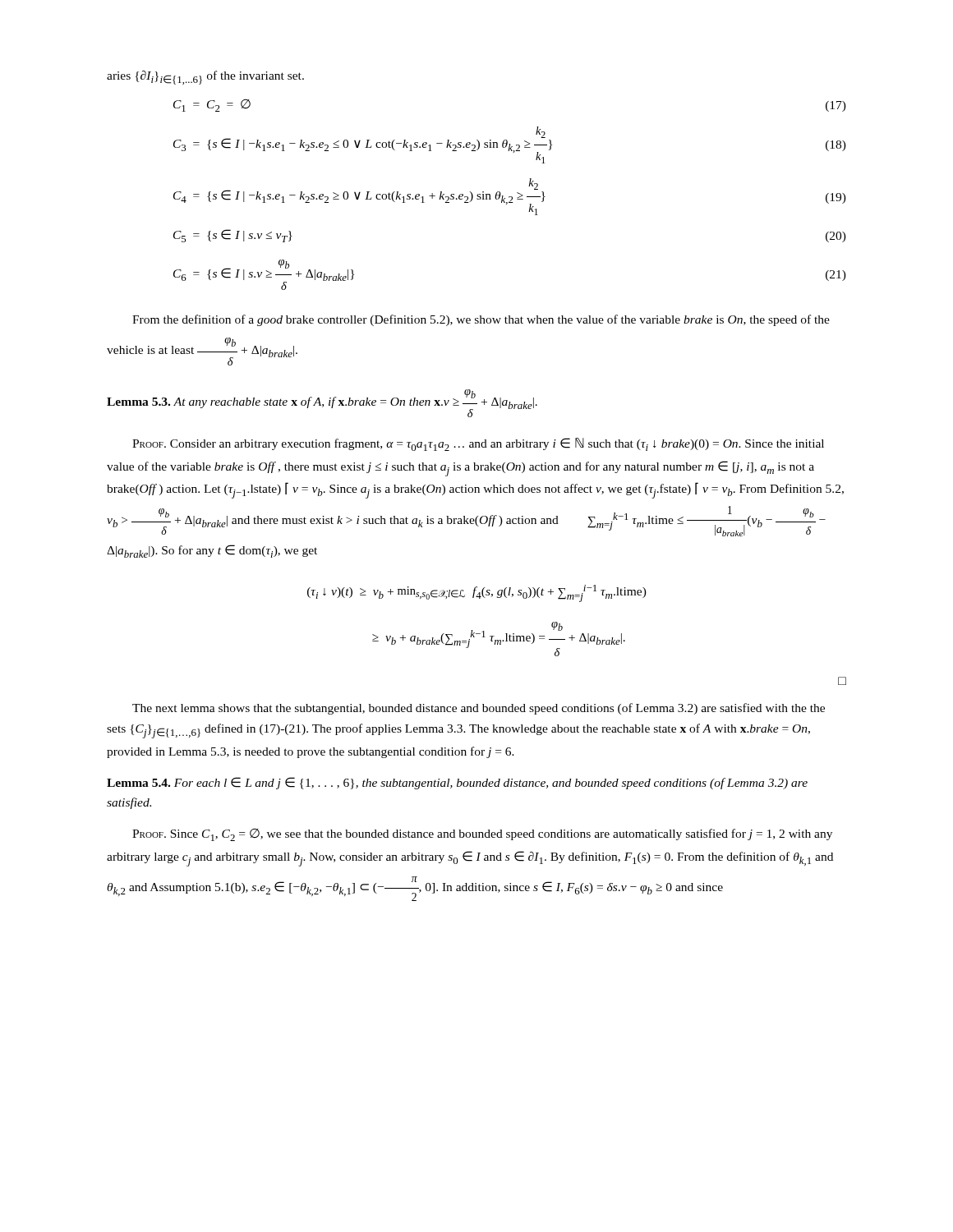Screen dimensions: 1232x953
Task: Navigate to the region starting "C3 = {s ∈"
Action: 476,145
